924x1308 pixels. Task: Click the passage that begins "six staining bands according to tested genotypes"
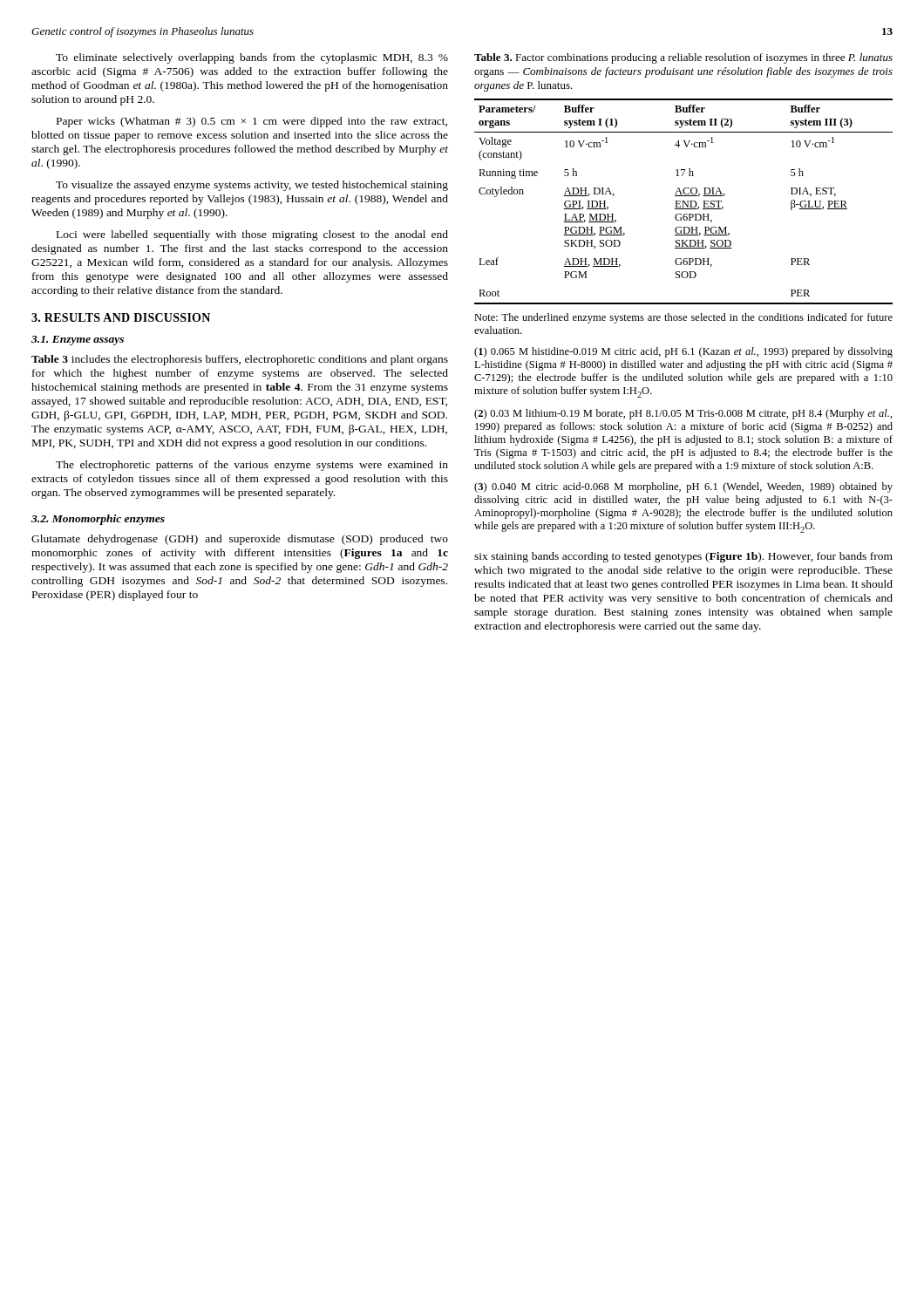point(683,591)
